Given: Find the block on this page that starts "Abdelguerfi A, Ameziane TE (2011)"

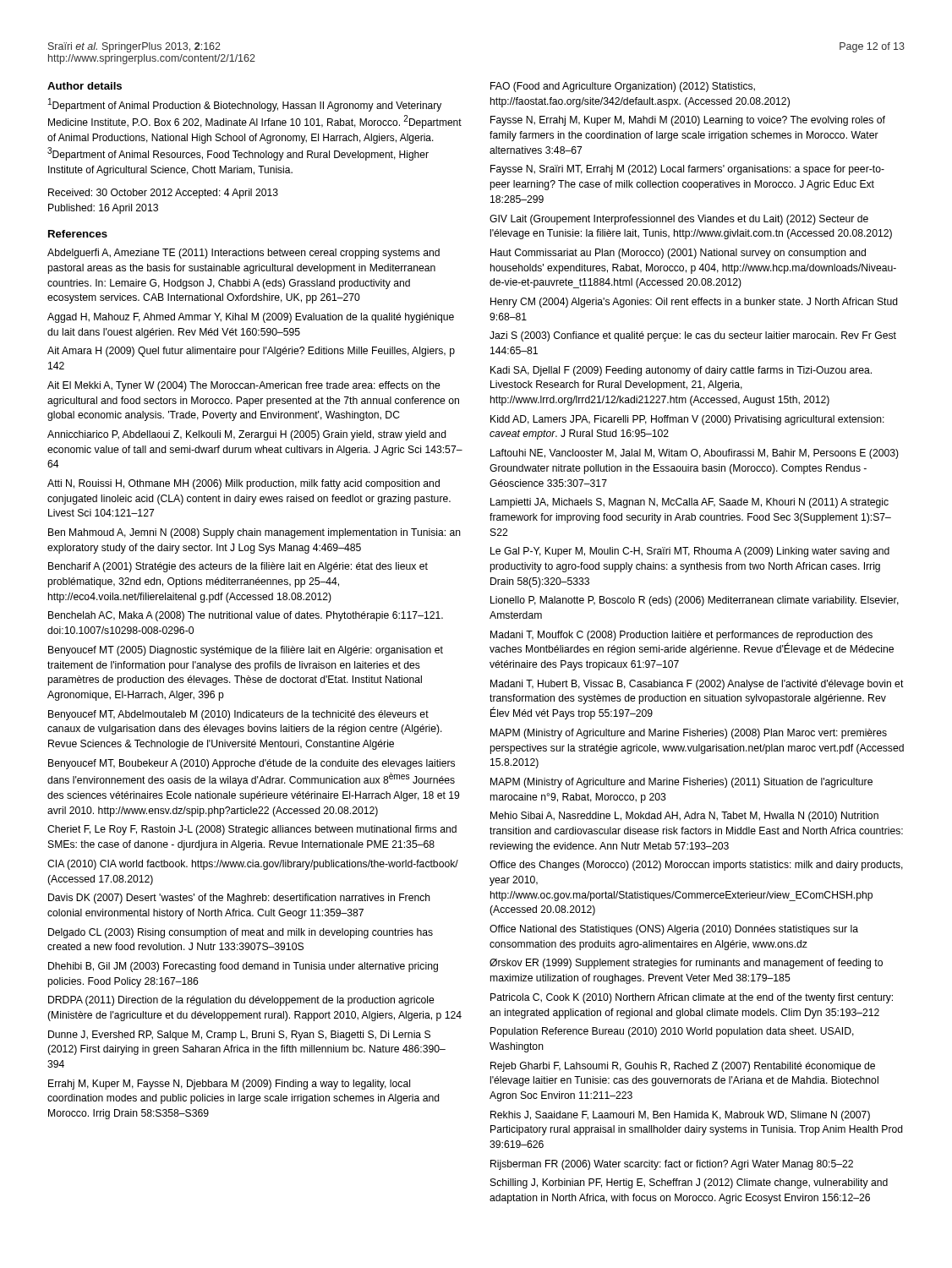Looking at the screenshot, I should [255, 276].
